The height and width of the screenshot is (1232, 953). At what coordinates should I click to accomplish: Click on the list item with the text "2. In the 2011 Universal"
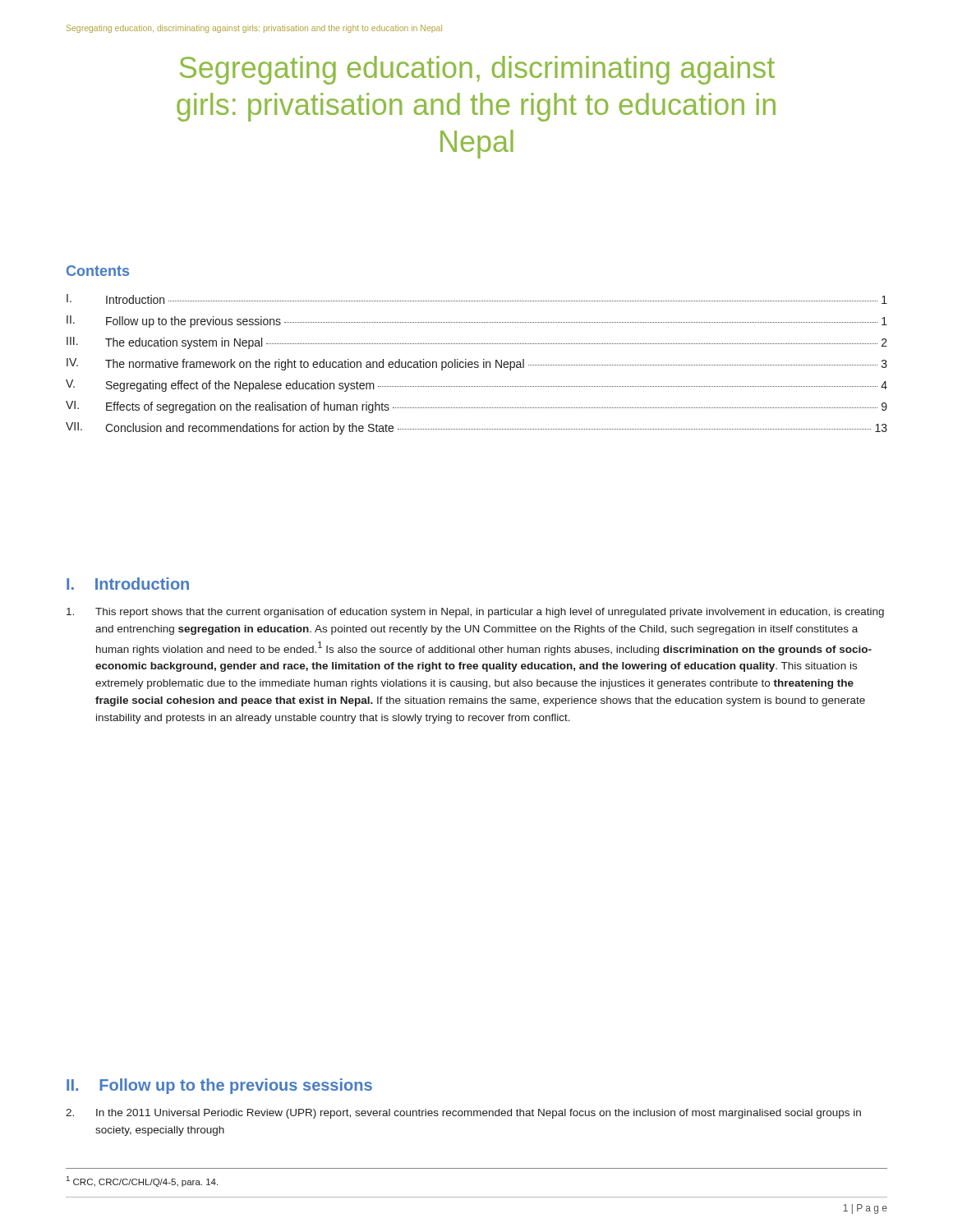(x=476, y=1122)
